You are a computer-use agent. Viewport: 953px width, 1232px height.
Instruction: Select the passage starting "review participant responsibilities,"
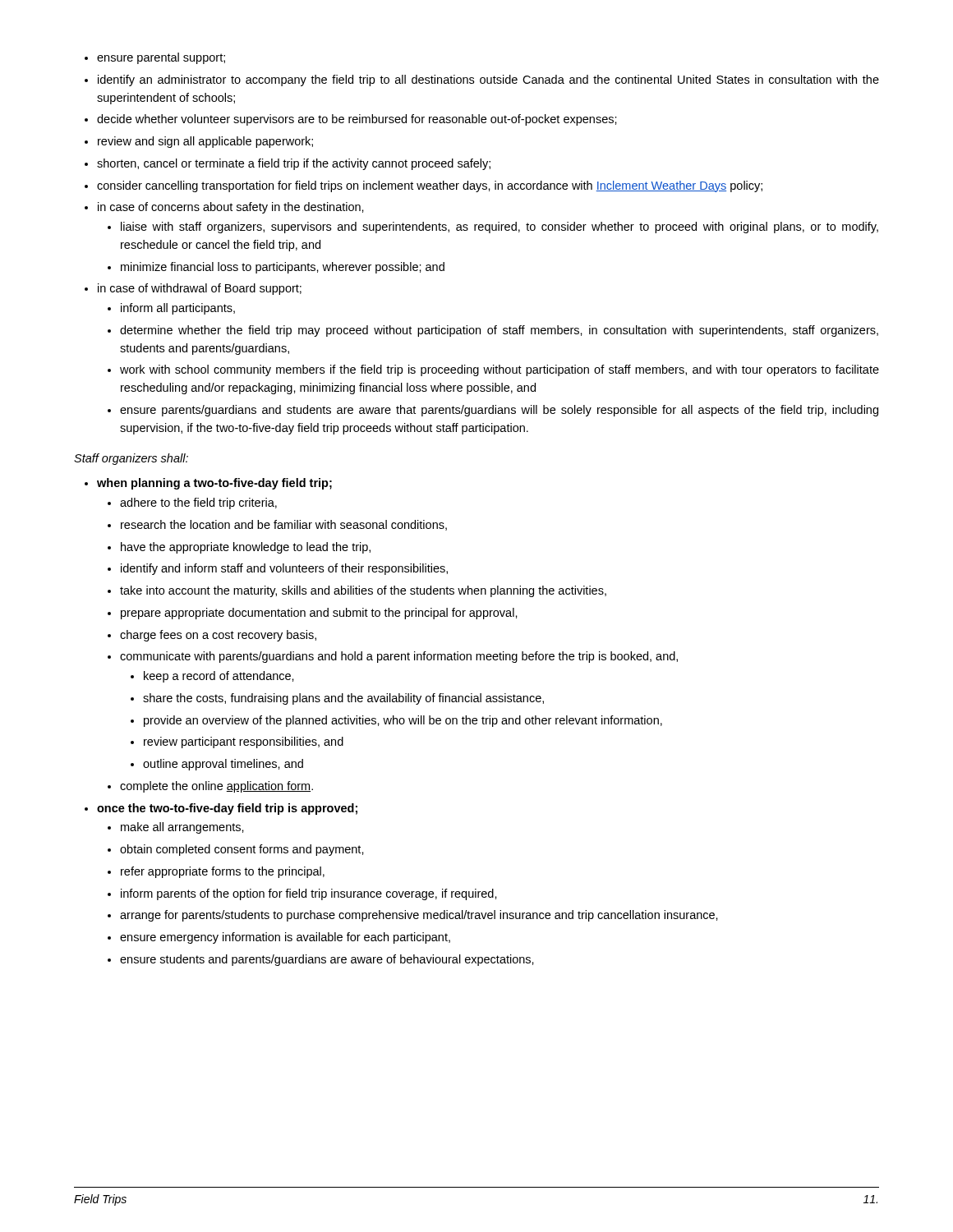(x=243, y=742)
